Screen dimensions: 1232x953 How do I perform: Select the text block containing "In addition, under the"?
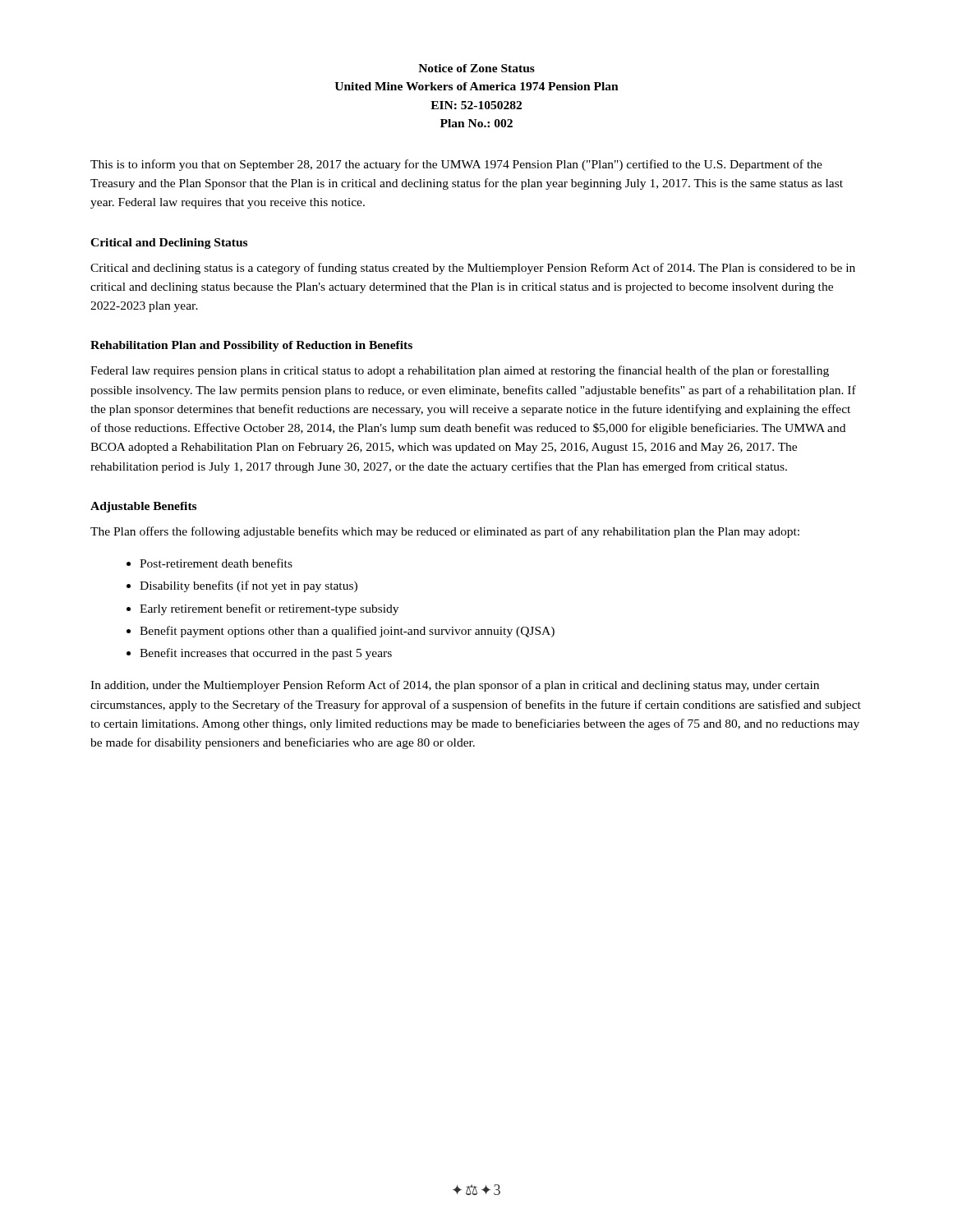pyautogui.click(x=476, y=714)
